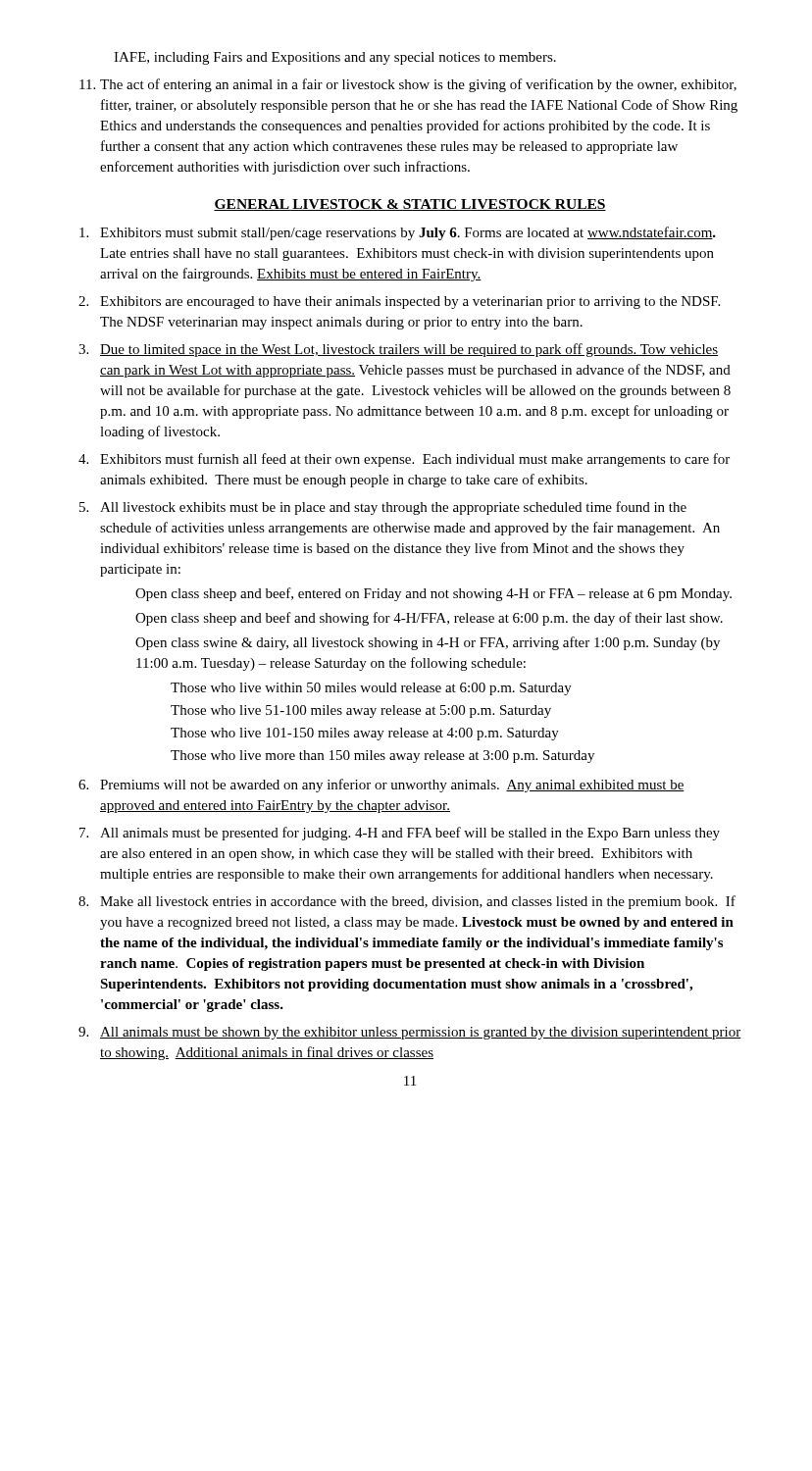The height and width of the screenshot is (1471, 812).
Task: Click on the text block starting "Exhibitors must submit stall/pen/cage"
Action: click(x=410, y=253)
